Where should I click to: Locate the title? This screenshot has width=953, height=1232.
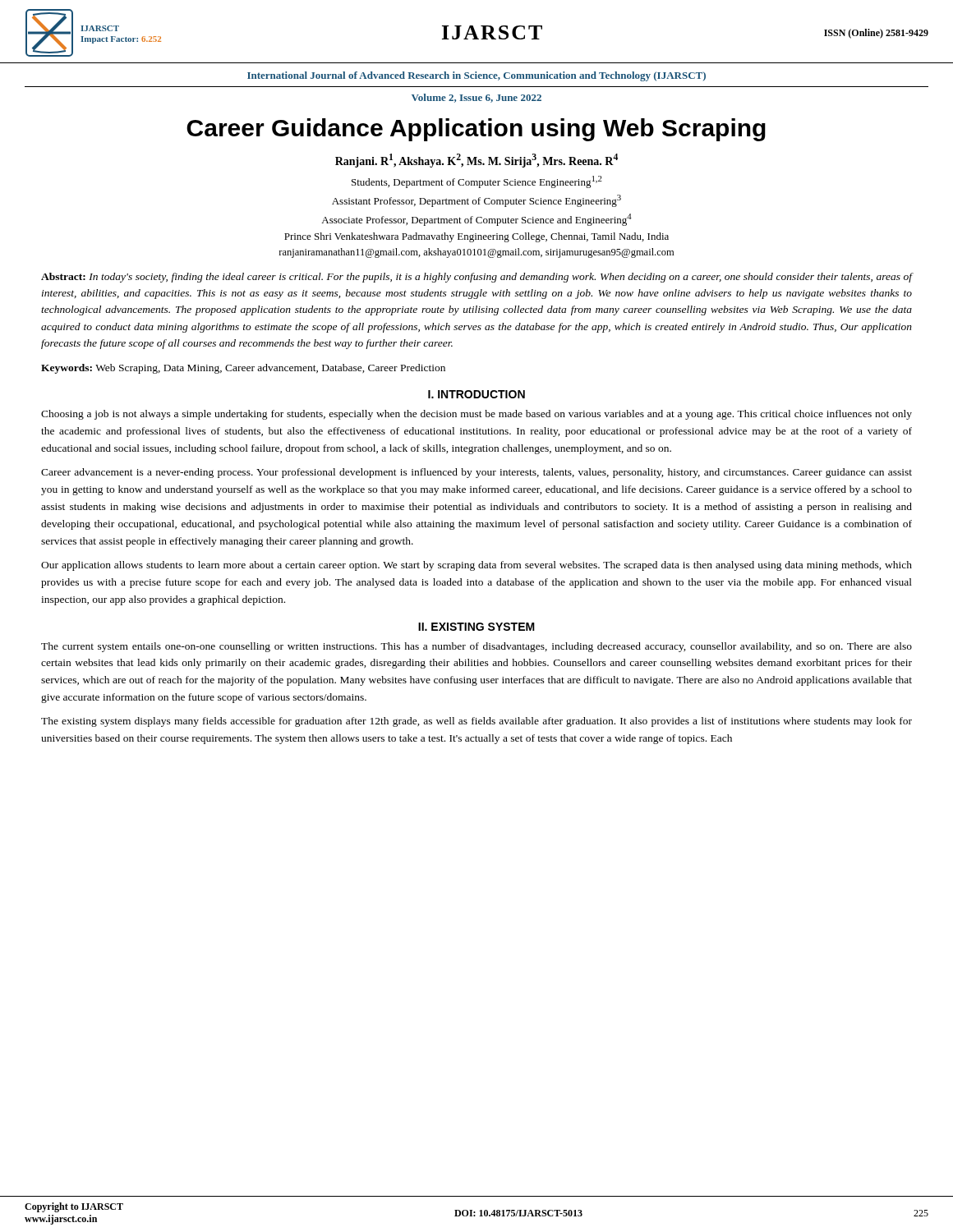(x=476, y=128)
